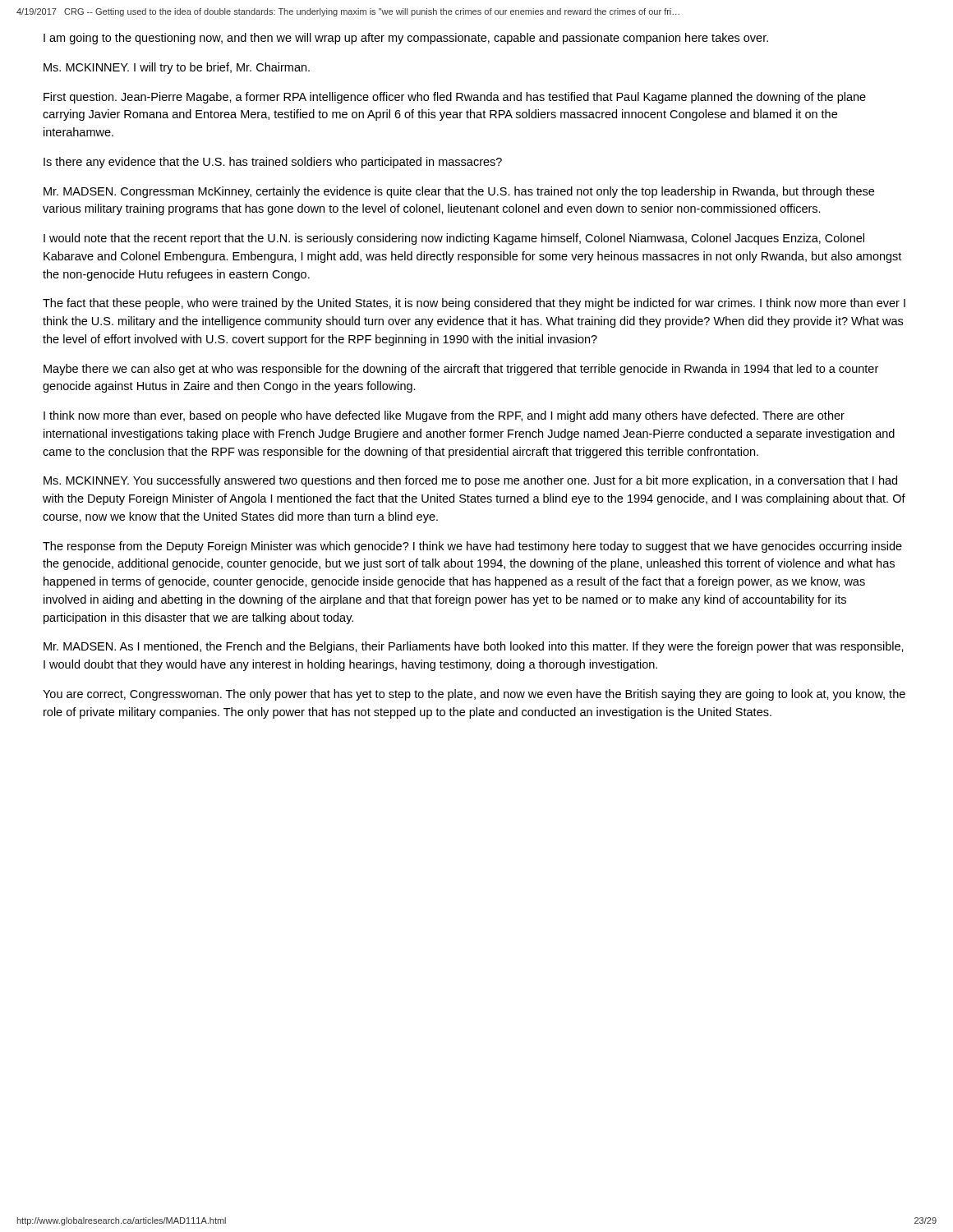Find the text block containing "Ms. MCKINNEY. I will try"
953x1232 pixels.
[x=177, y=67]
